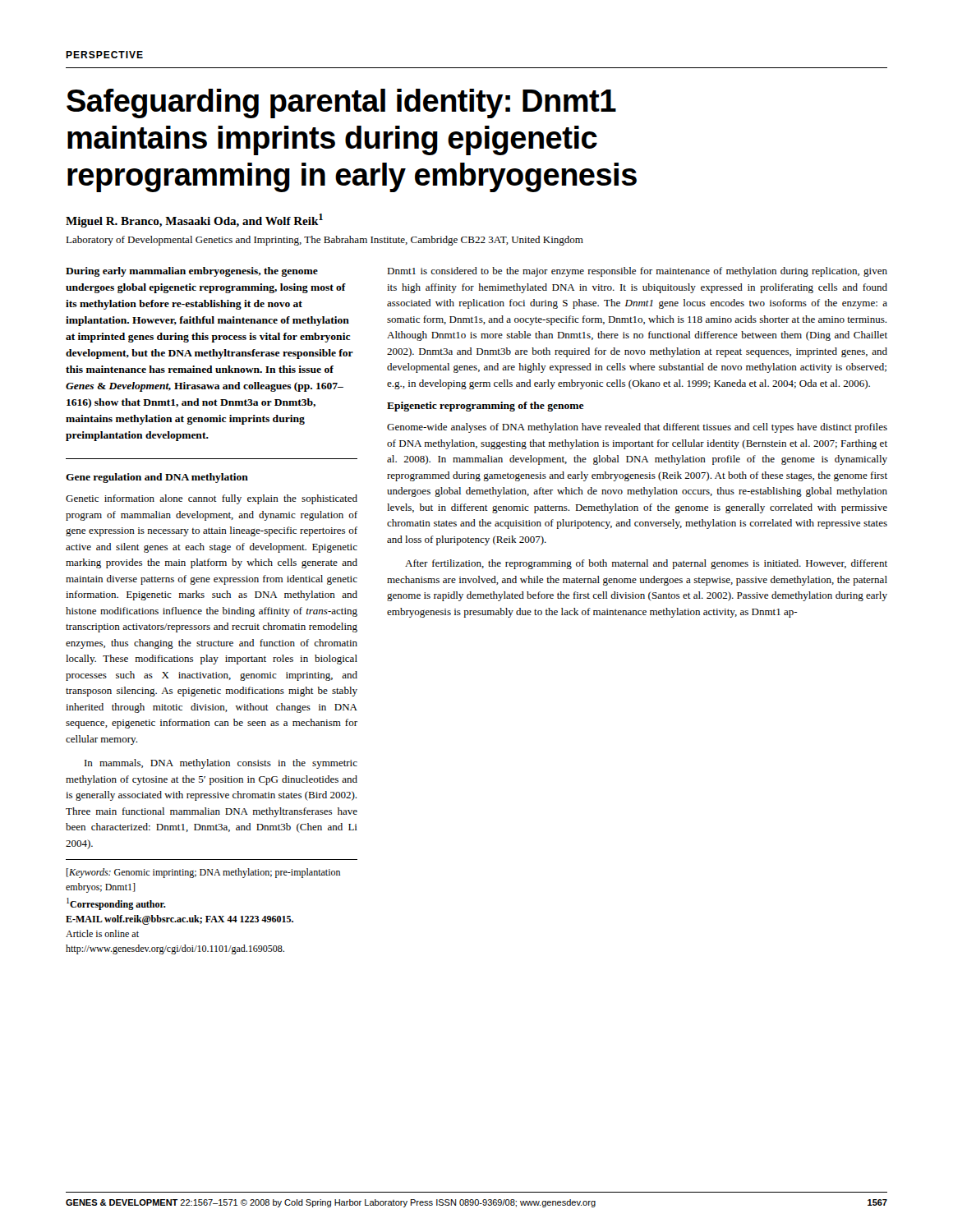The width and height of the screenshot is (953, 1232).
Task: Find the text starting "Genome-wide analyses of"
Action: coord(637,483)
